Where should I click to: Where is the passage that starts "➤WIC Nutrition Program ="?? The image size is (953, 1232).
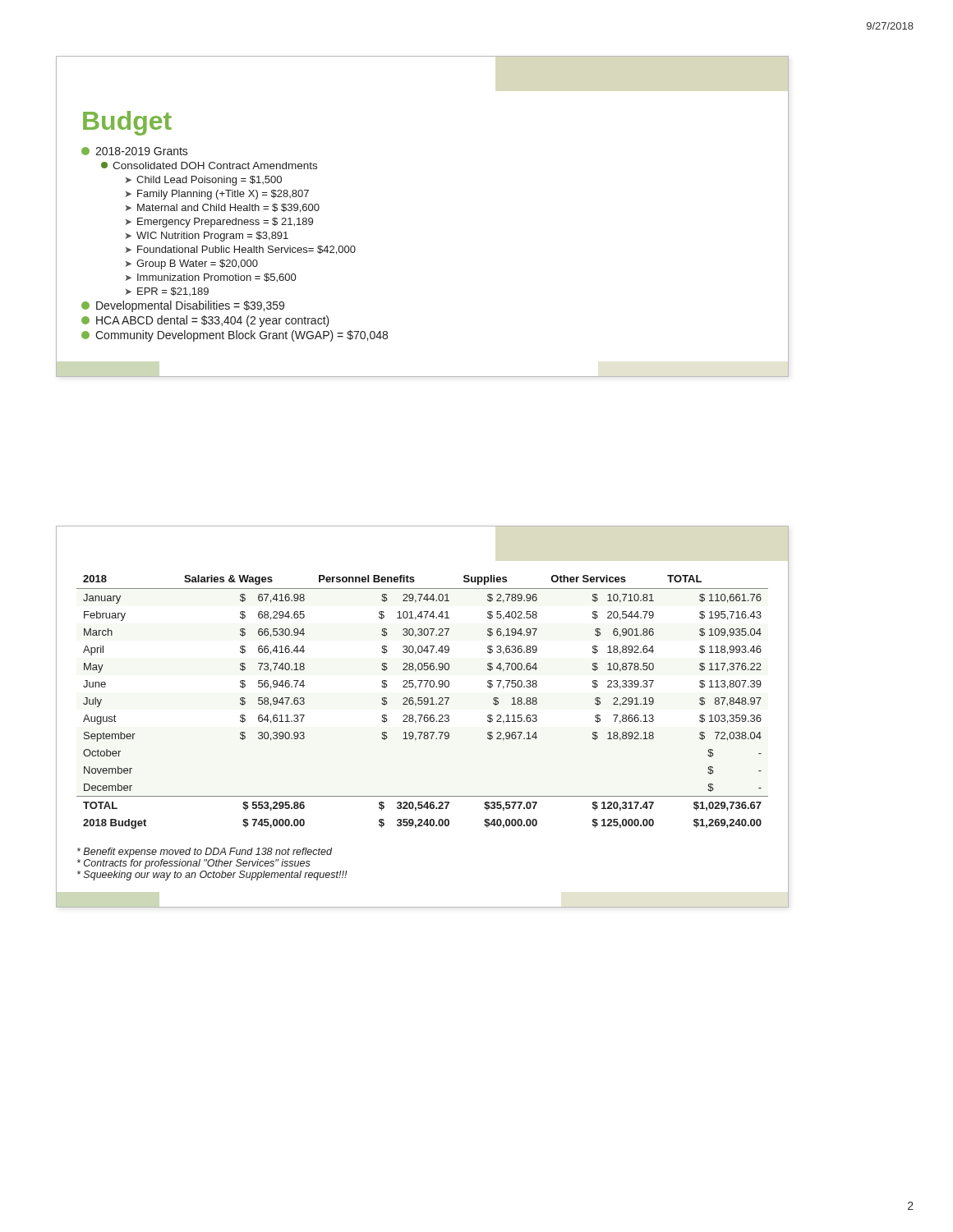(x=206, y=235)
